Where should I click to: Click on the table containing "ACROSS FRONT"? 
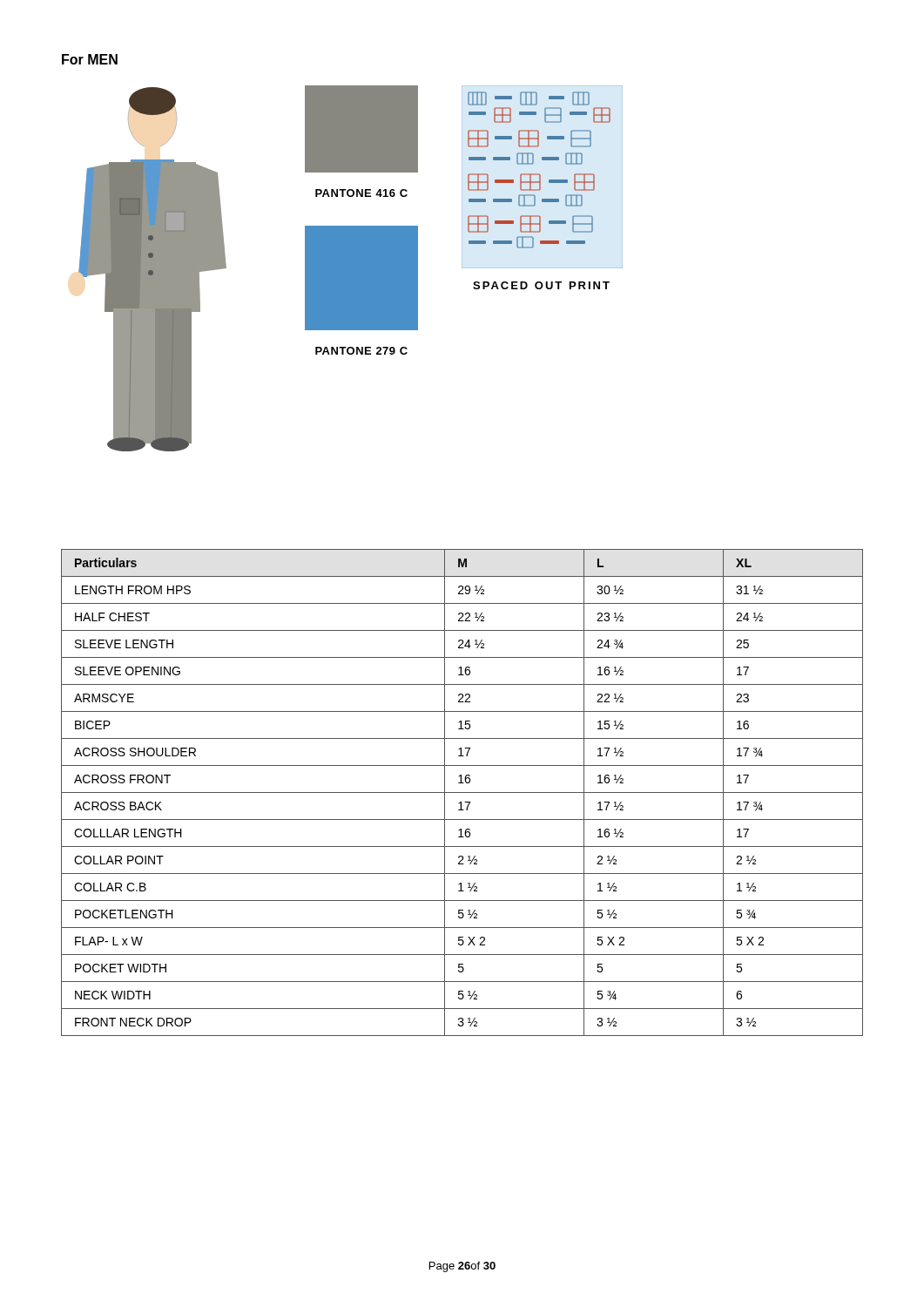[462, 792]
